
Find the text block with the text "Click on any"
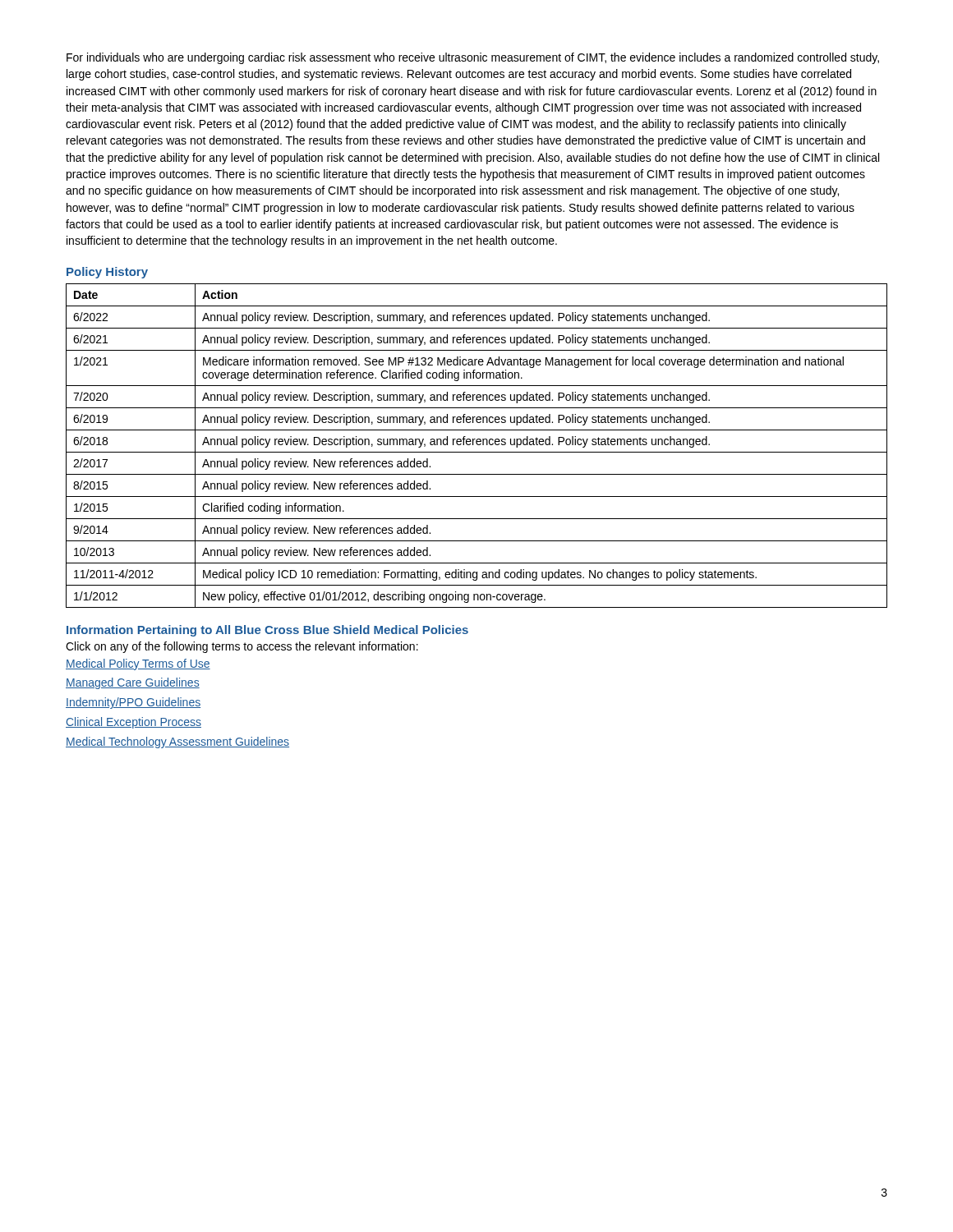[242, 646]
